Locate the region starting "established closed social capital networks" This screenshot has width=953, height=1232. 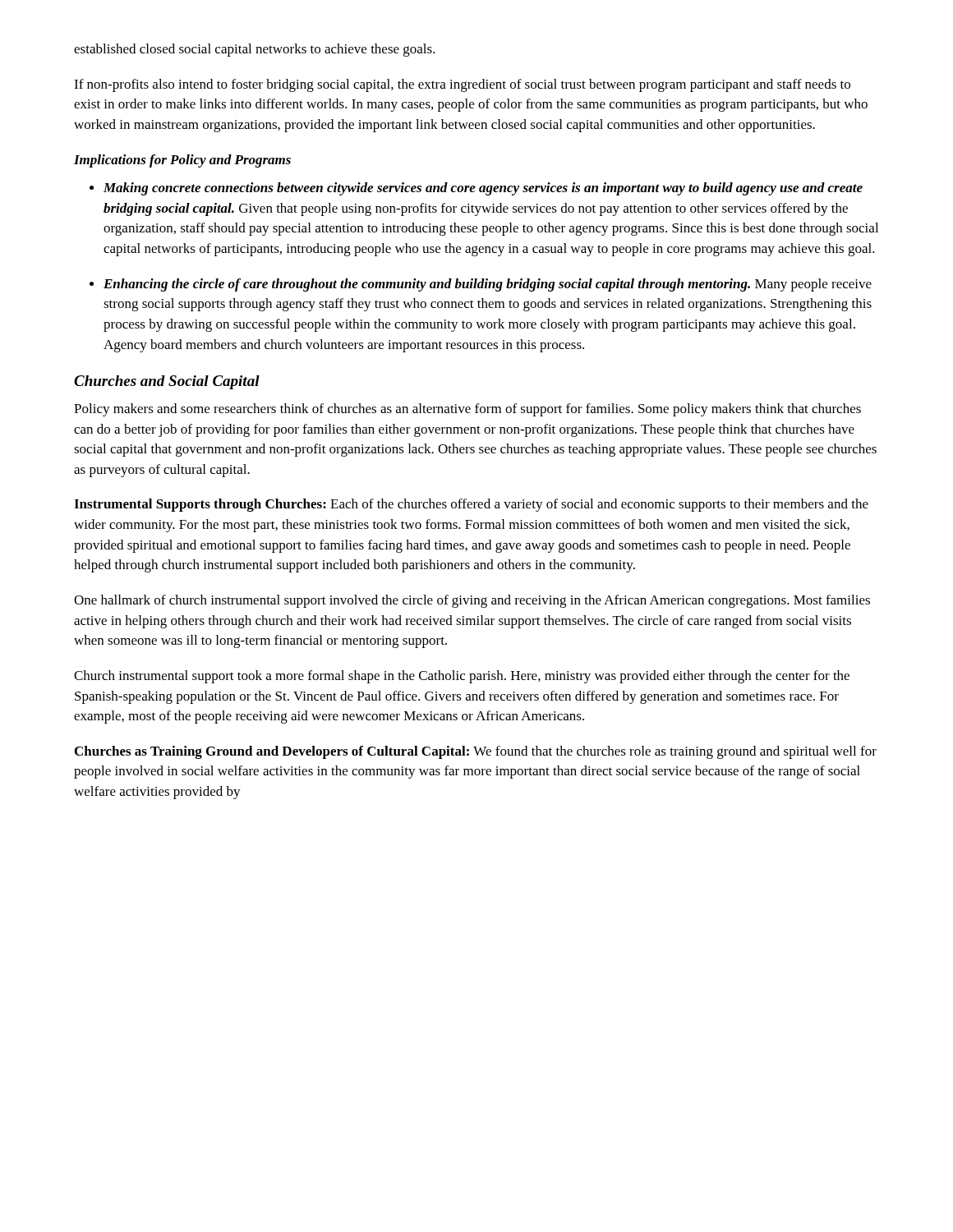[x=255, y=50]
